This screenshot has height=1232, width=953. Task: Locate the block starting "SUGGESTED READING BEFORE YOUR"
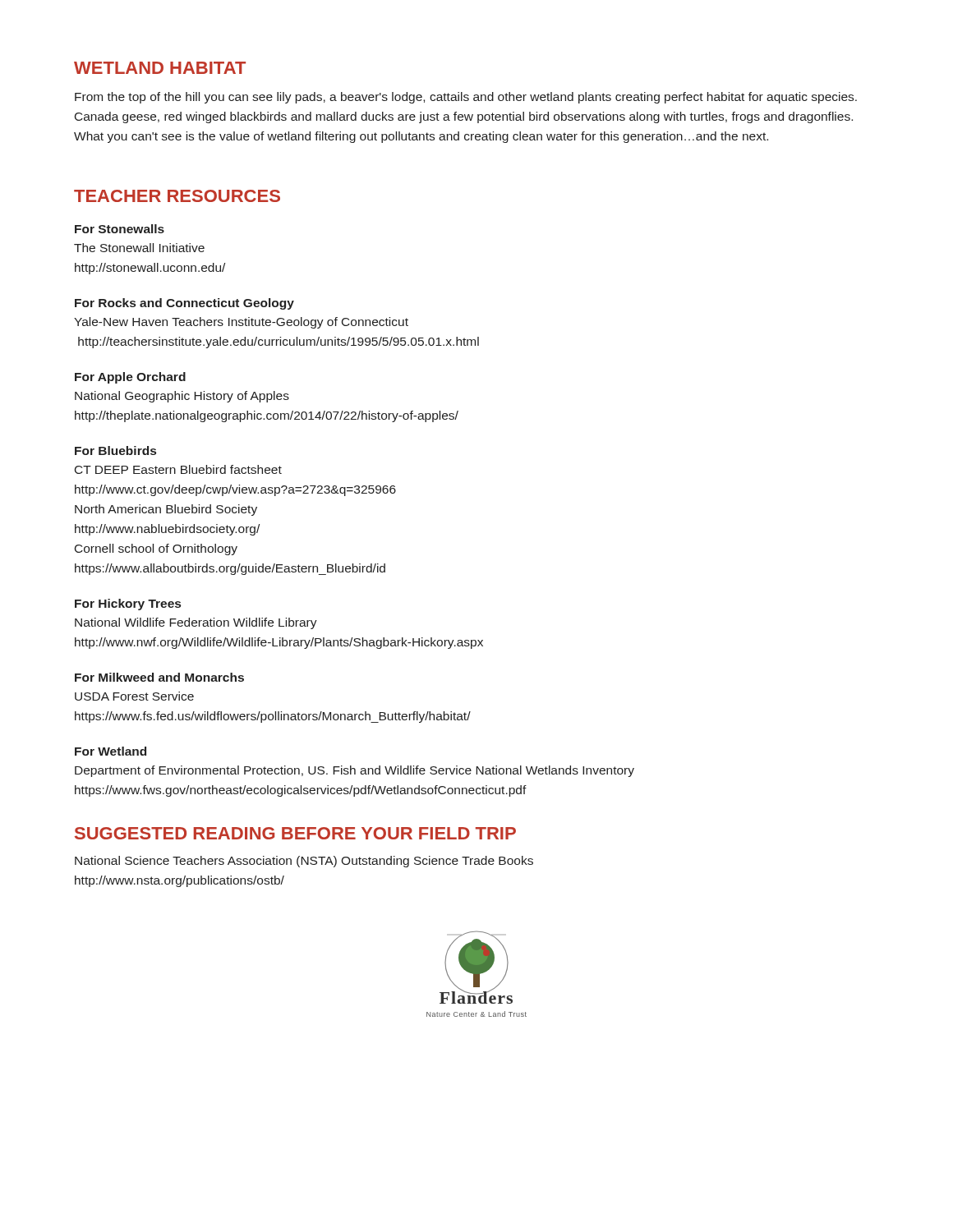pos(295,834)
